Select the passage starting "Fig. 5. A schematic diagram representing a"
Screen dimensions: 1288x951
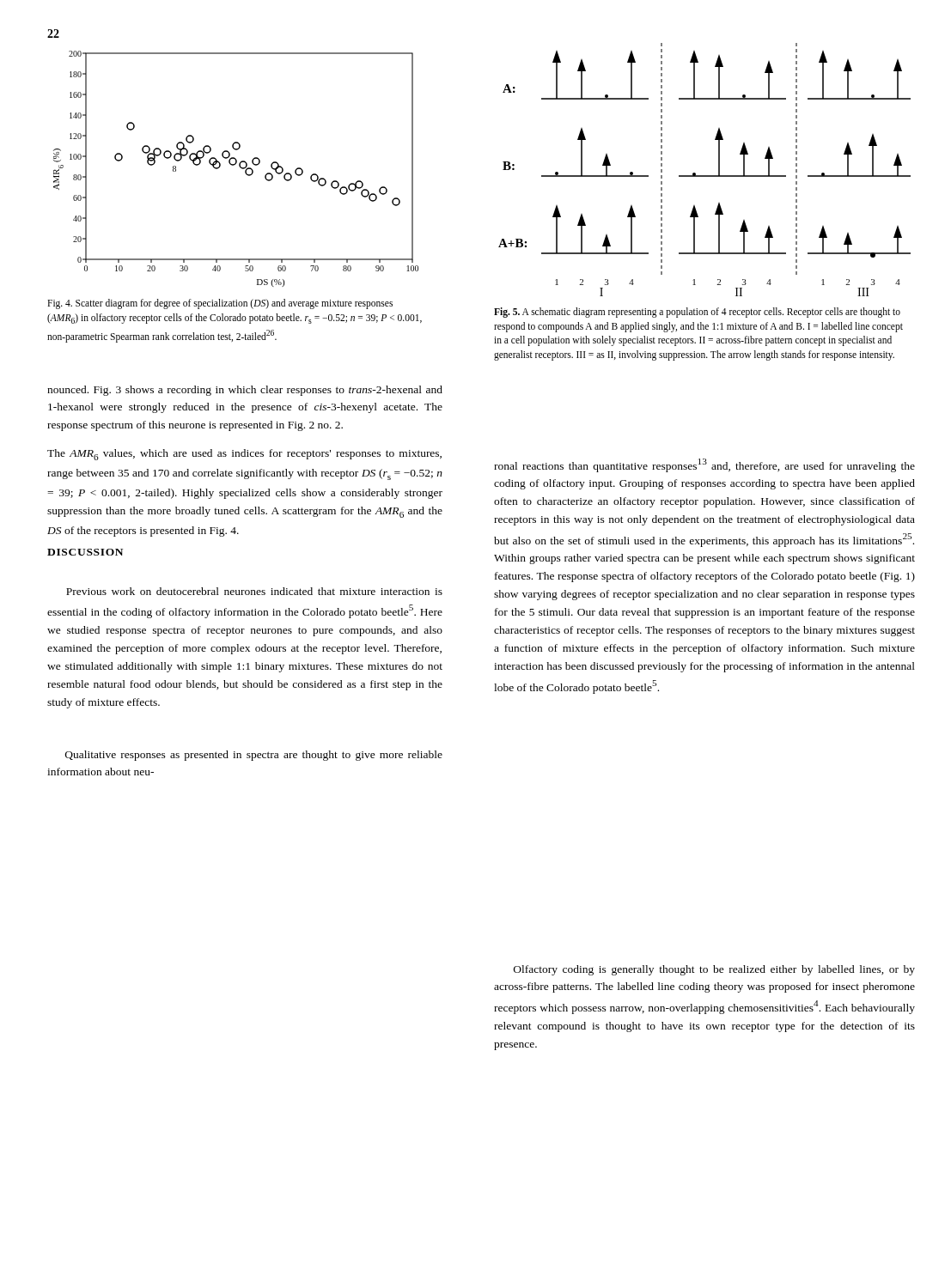point(698,333)
